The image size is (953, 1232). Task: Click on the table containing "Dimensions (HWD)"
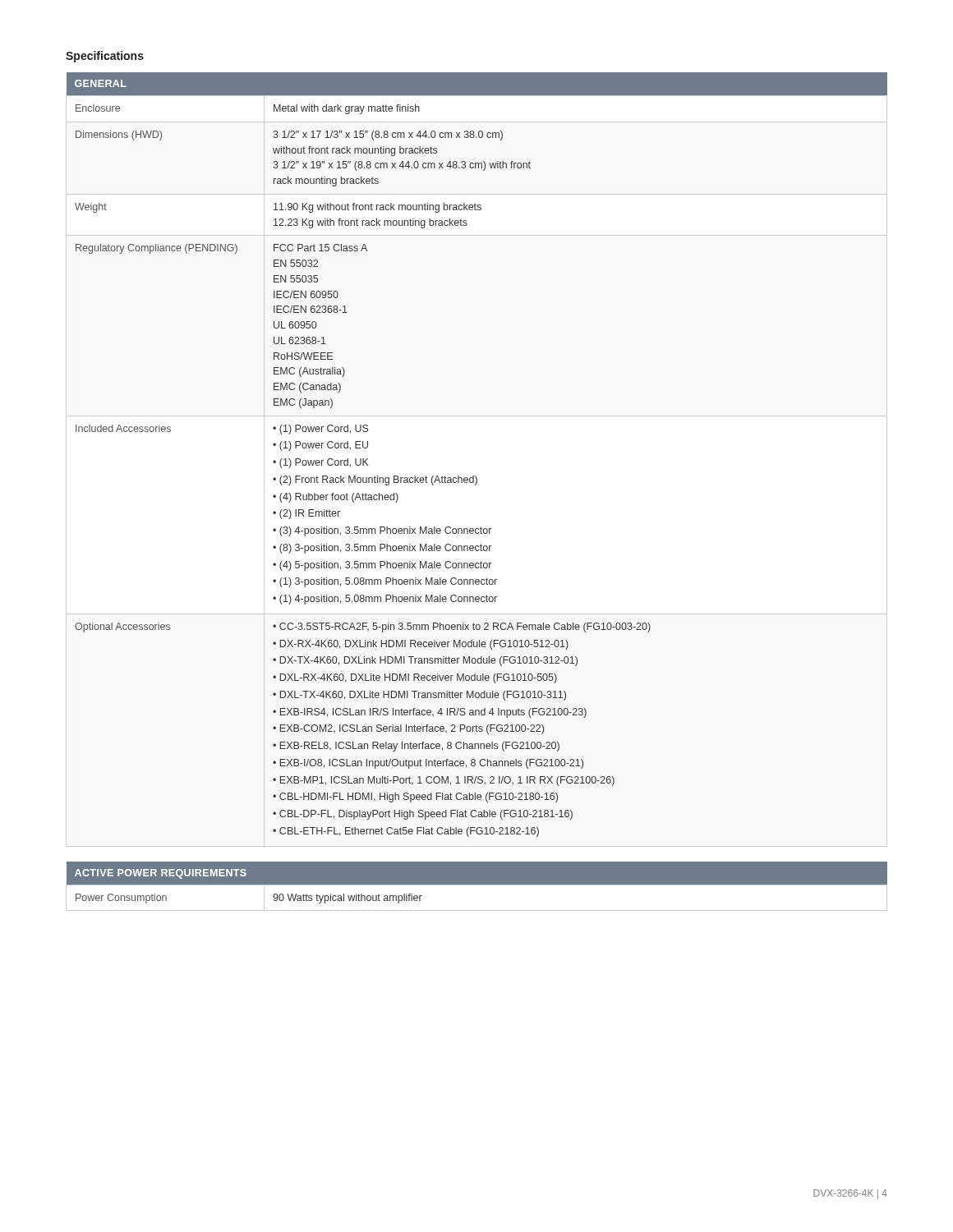(476, 459)
